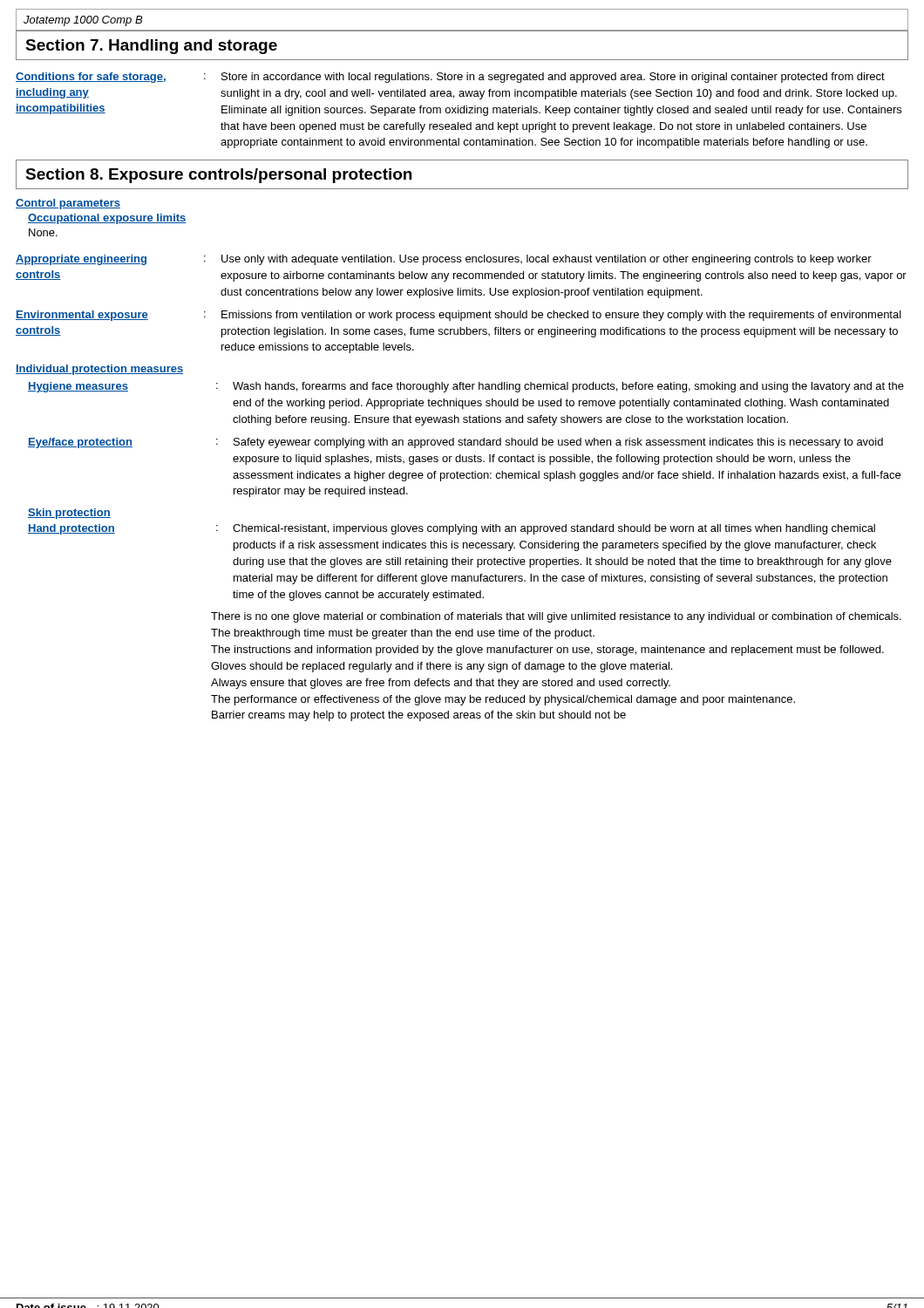Click on the text block starting "Hygiene measures"

(78, 386)
